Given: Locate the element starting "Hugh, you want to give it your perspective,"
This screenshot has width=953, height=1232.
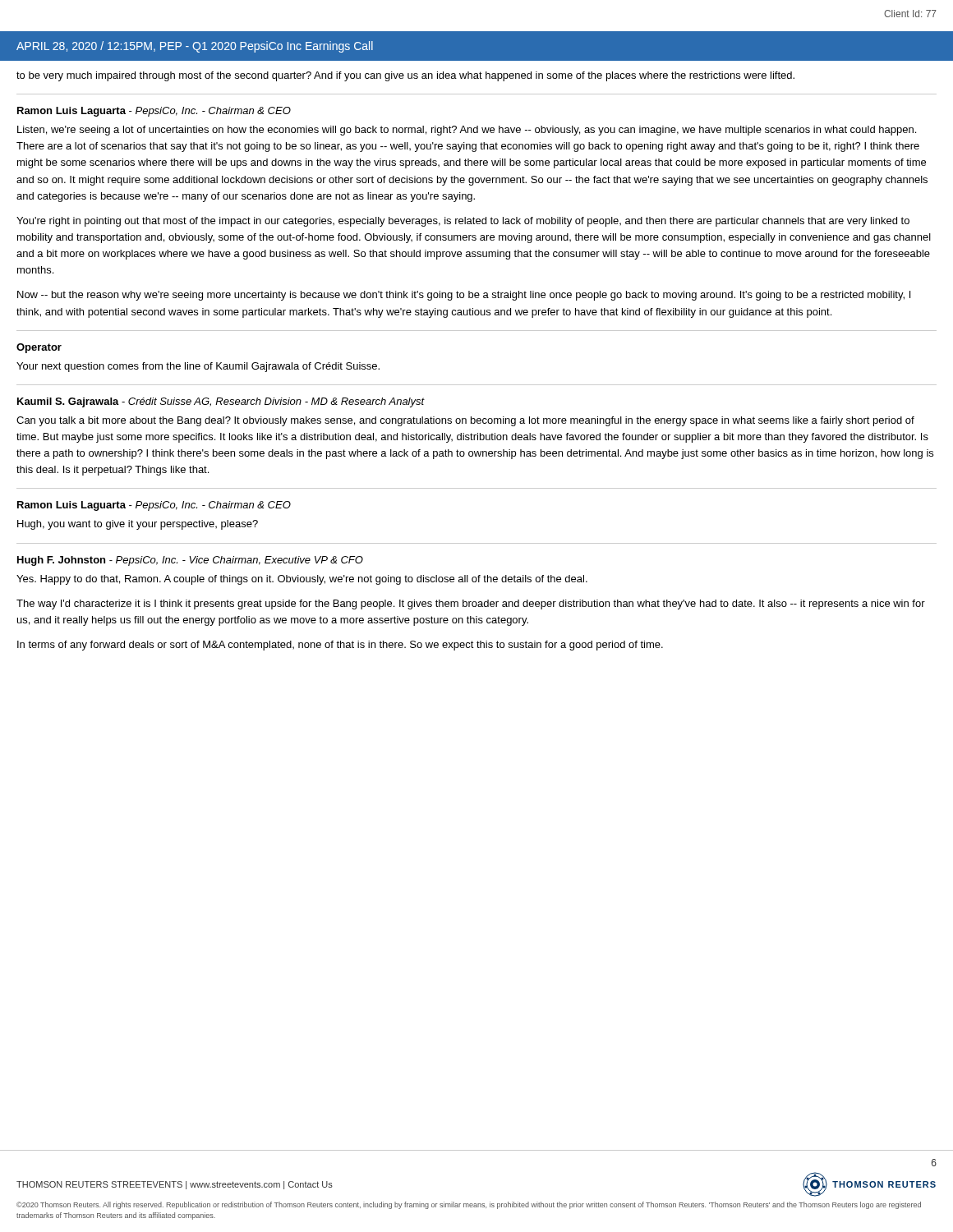Looking at the screenshot, I should 137,524.
